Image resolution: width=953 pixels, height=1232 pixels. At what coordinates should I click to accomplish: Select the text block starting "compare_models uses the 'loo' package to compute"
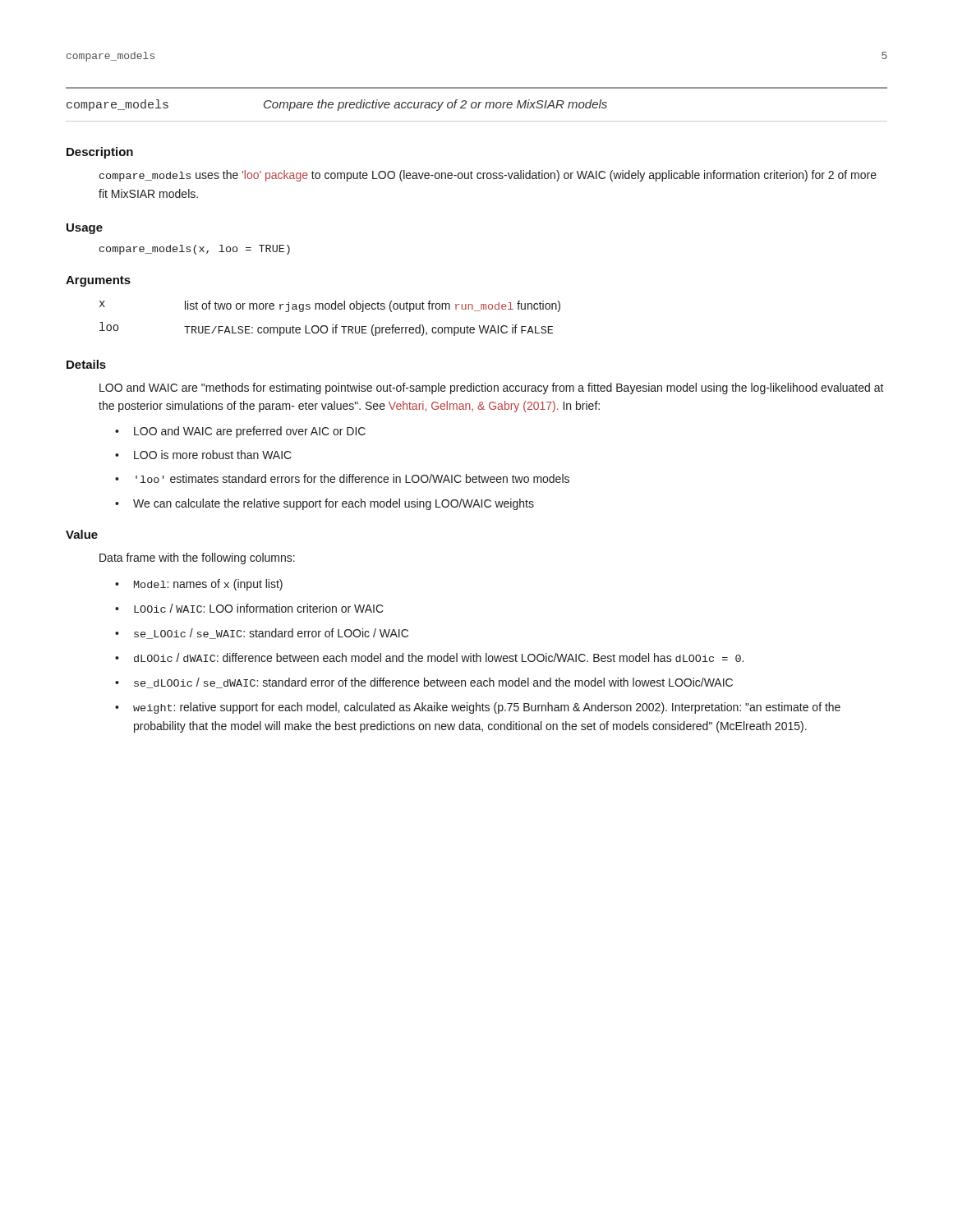pos(488,184)
